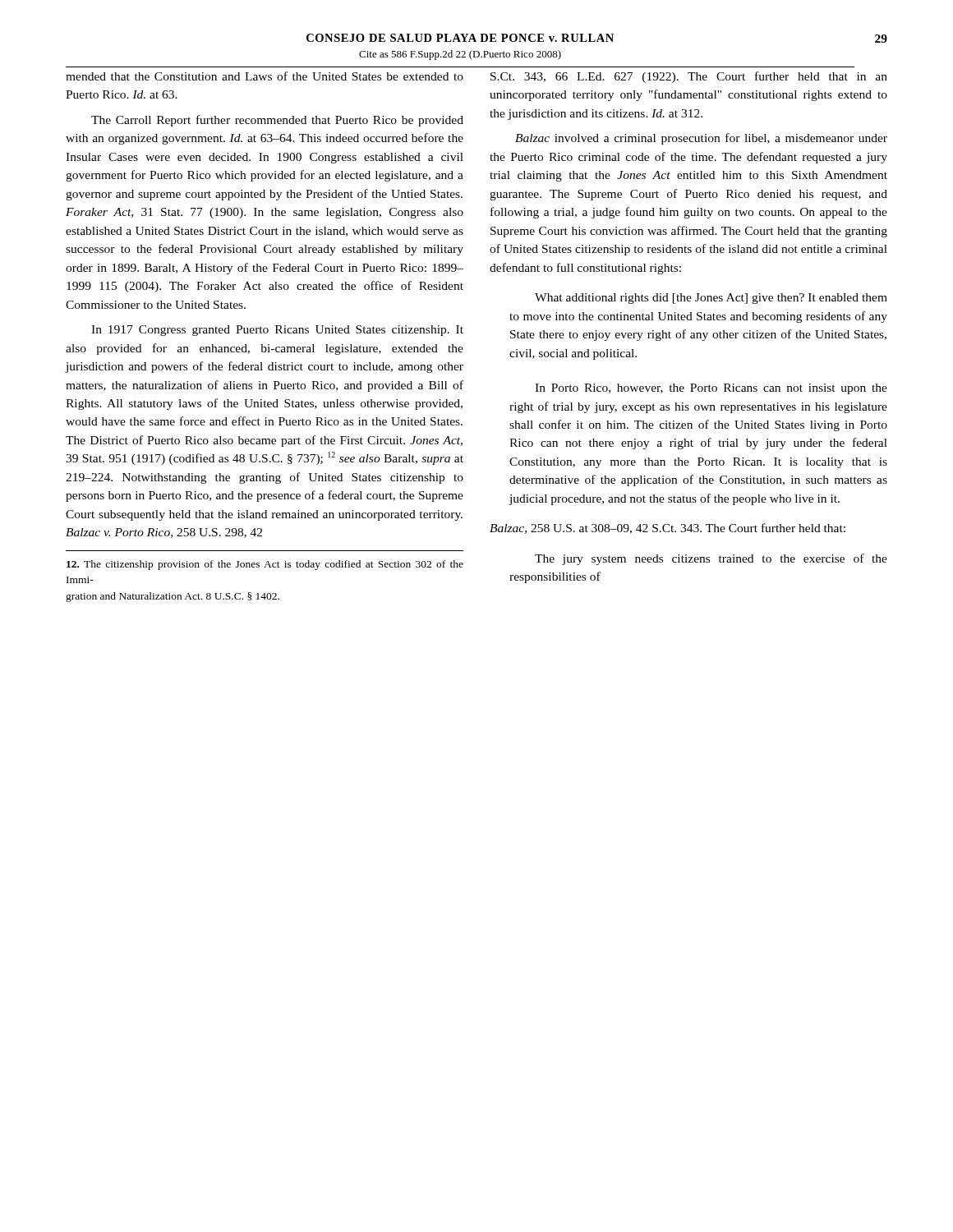Viewport: 953px width, 1232px height.
Task: Locate the element starting "The citizenship provision of the Jones Act"
Action: [265, 565]
